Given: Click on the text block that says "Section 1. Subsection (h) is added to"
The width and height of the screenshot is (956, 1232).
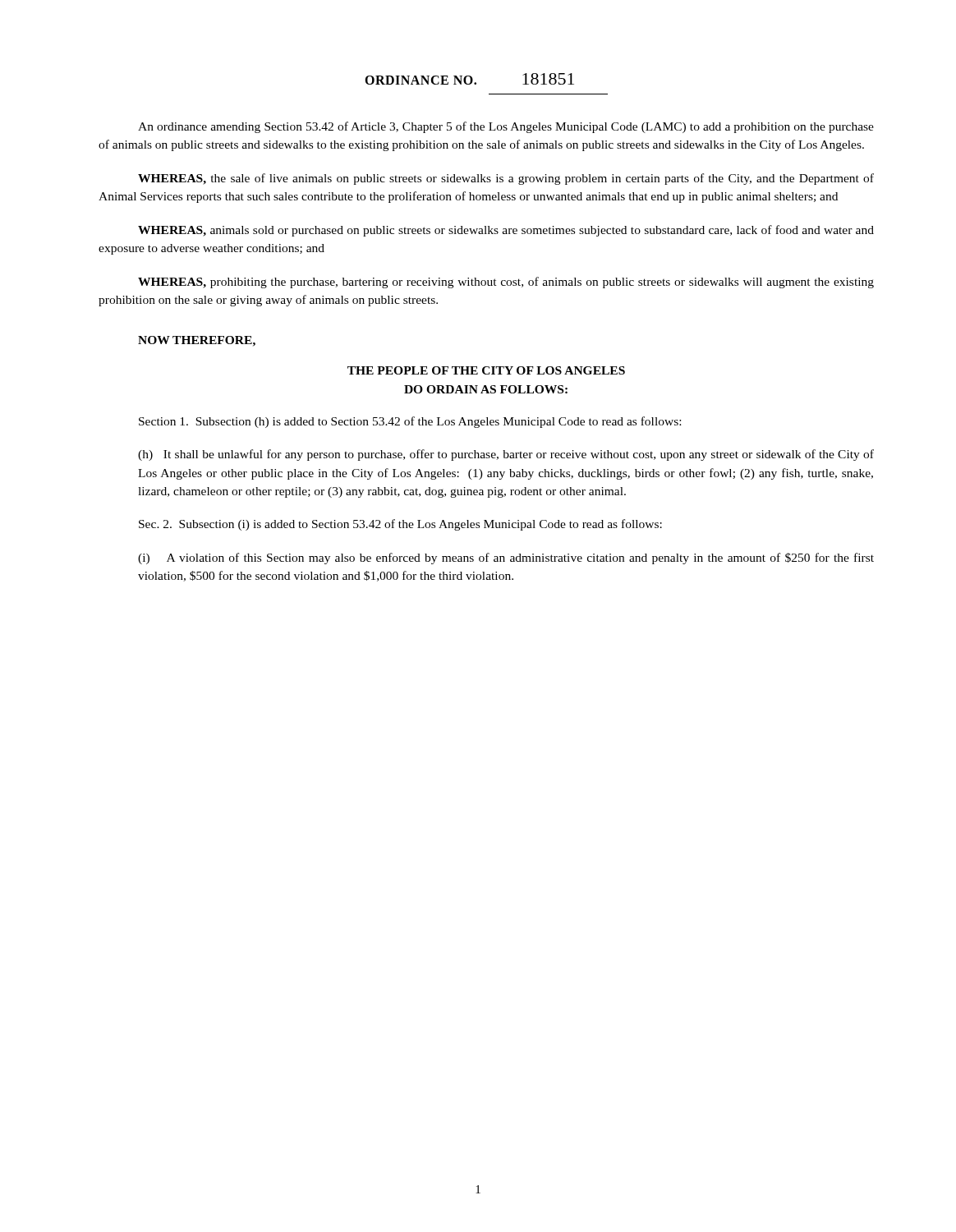Looking at the screenshot, I should [410, 421].
